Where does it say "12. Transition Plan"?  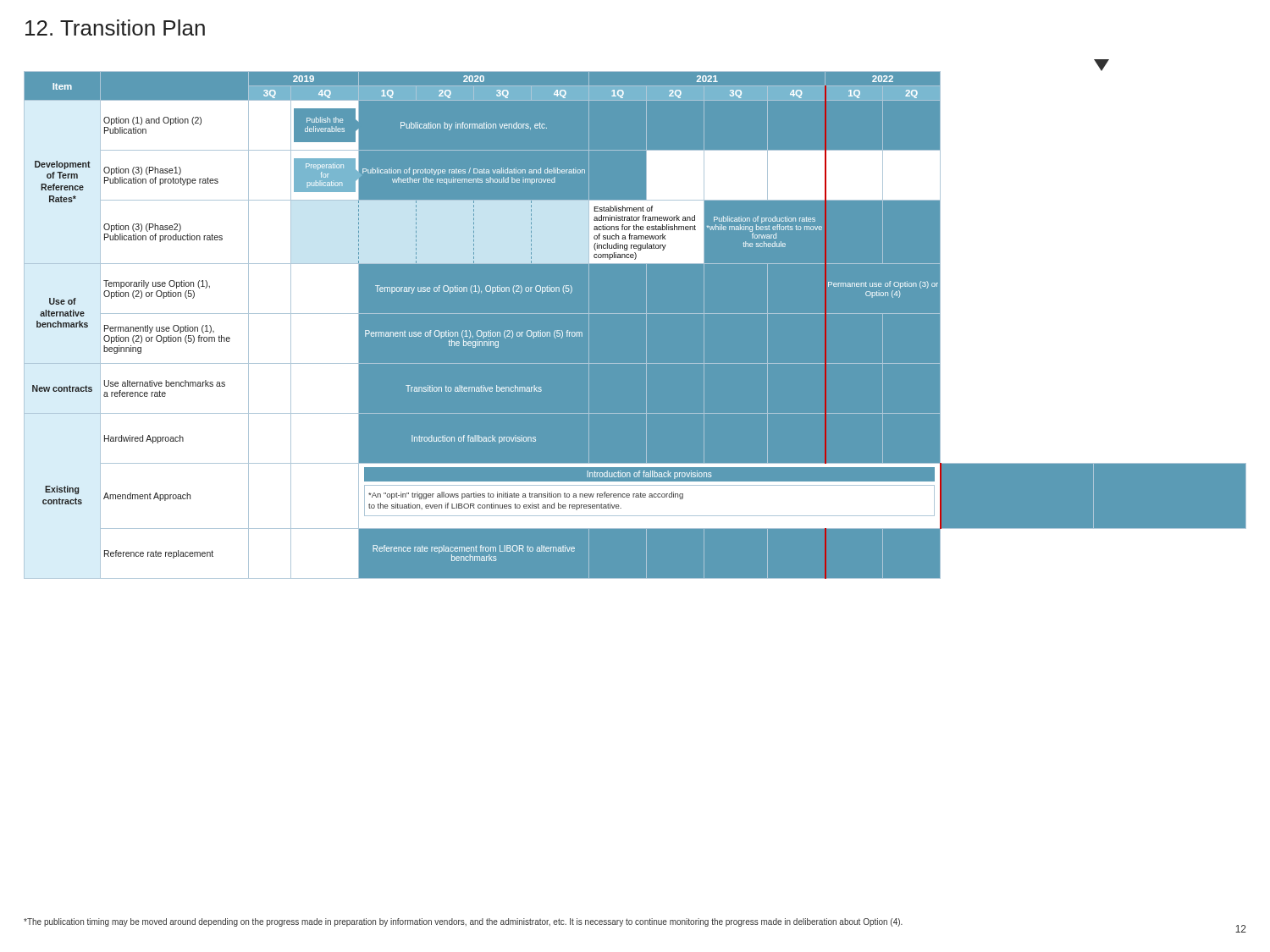115,28
